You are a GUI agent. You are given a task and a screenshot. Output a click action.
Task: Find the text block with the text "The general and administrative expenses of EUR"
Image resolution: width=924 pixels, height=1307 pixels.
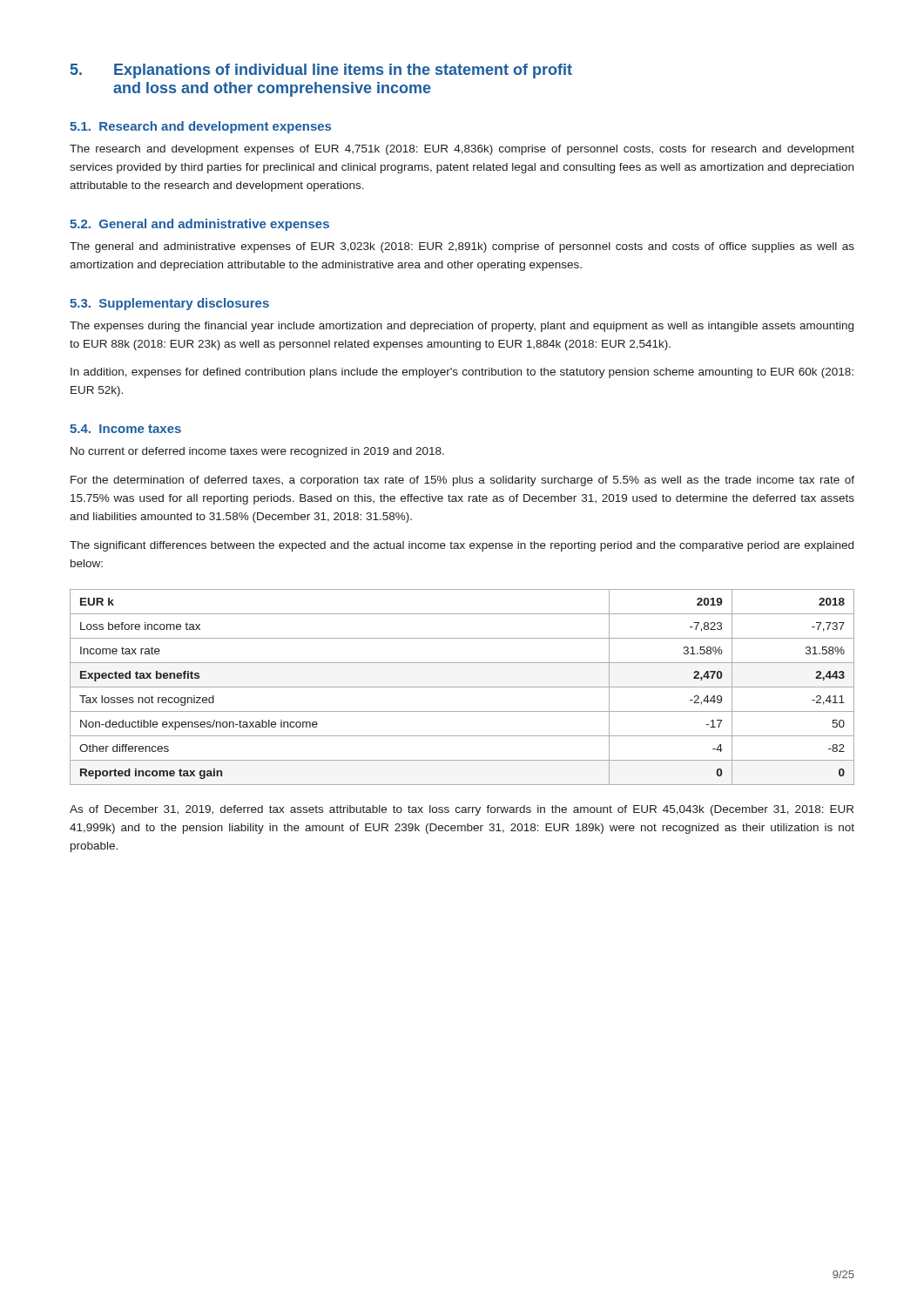(x=462, y=255)
